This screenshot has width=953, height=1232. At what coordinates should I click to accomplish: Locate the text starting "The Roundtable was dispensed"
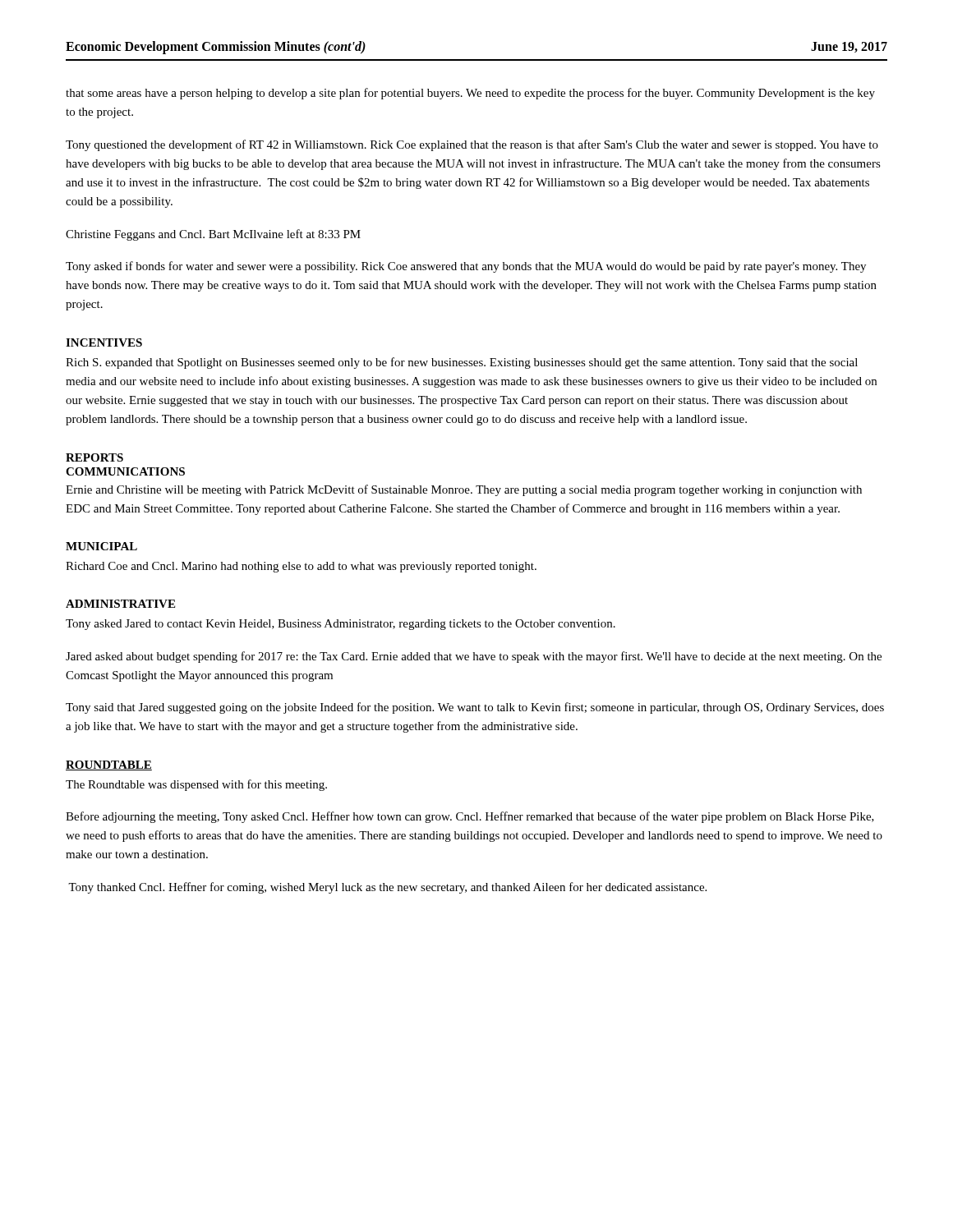197,784
